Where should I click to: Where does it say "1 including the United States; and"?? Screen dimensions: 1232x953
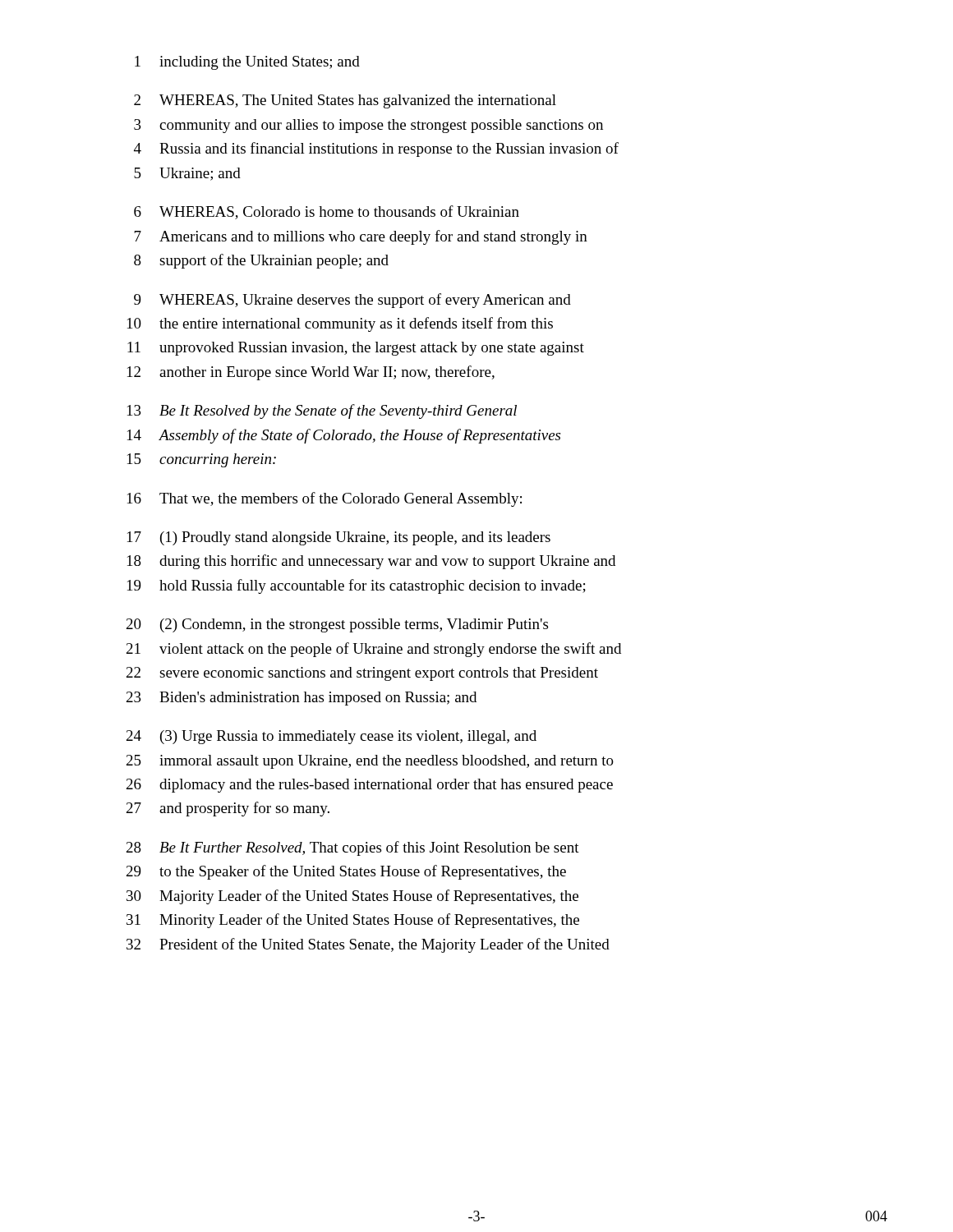(x=247, y=63)
